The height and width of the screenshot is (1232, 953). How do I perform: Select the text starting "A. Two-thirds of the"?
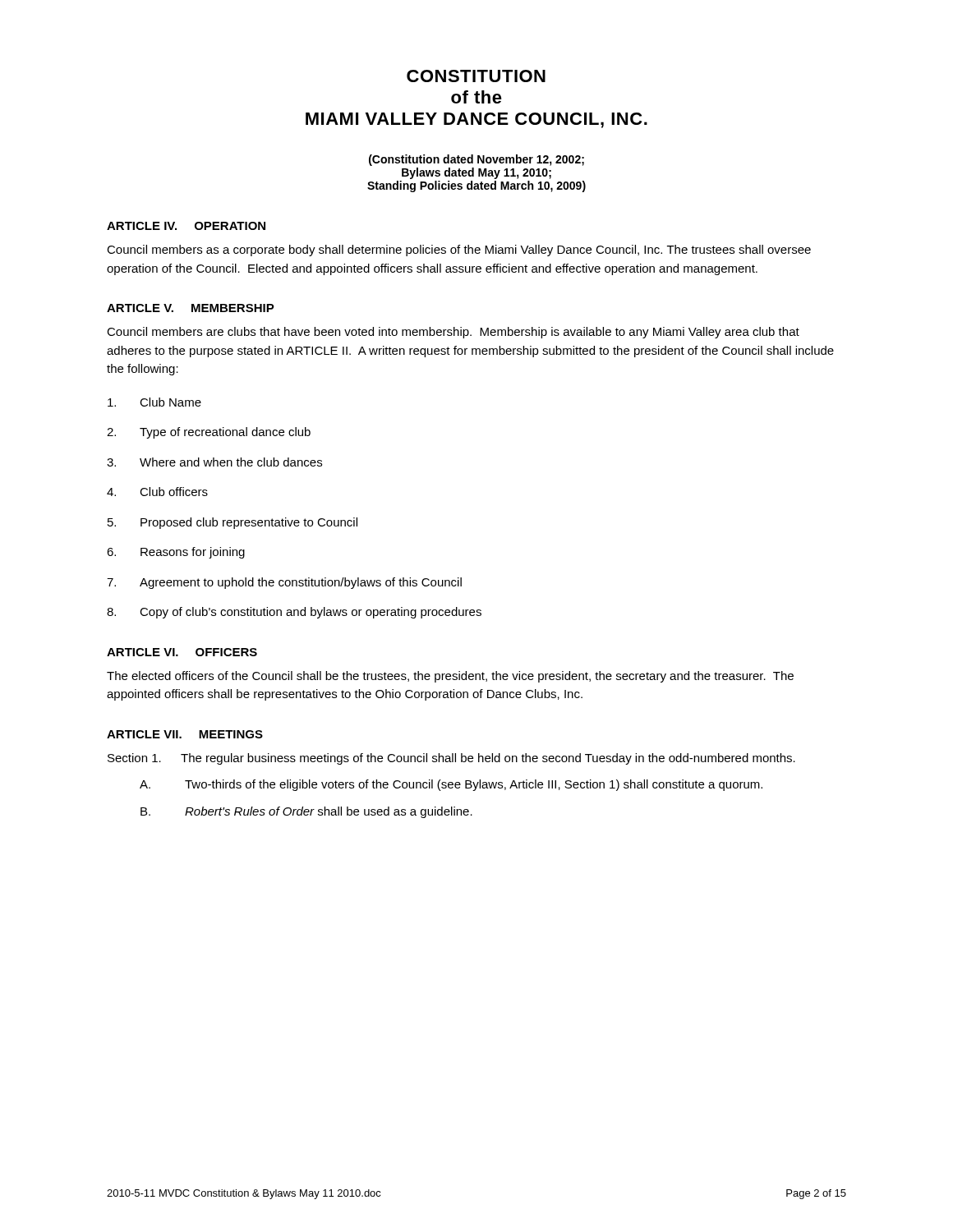(435, 785)
